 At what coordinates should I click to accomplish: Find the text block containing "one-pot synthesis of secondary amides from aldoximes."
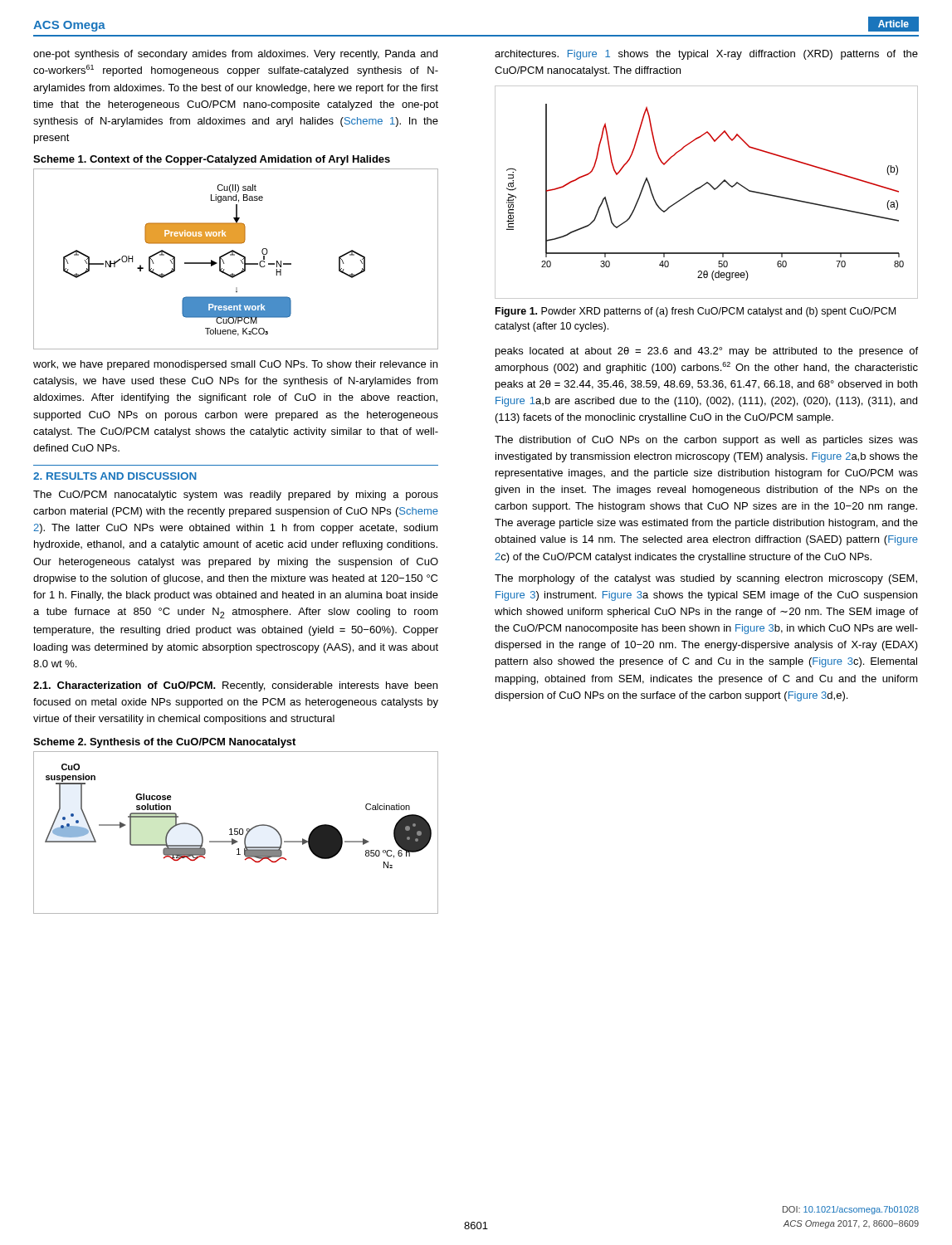pyautogui.click(x=236, y=96)
